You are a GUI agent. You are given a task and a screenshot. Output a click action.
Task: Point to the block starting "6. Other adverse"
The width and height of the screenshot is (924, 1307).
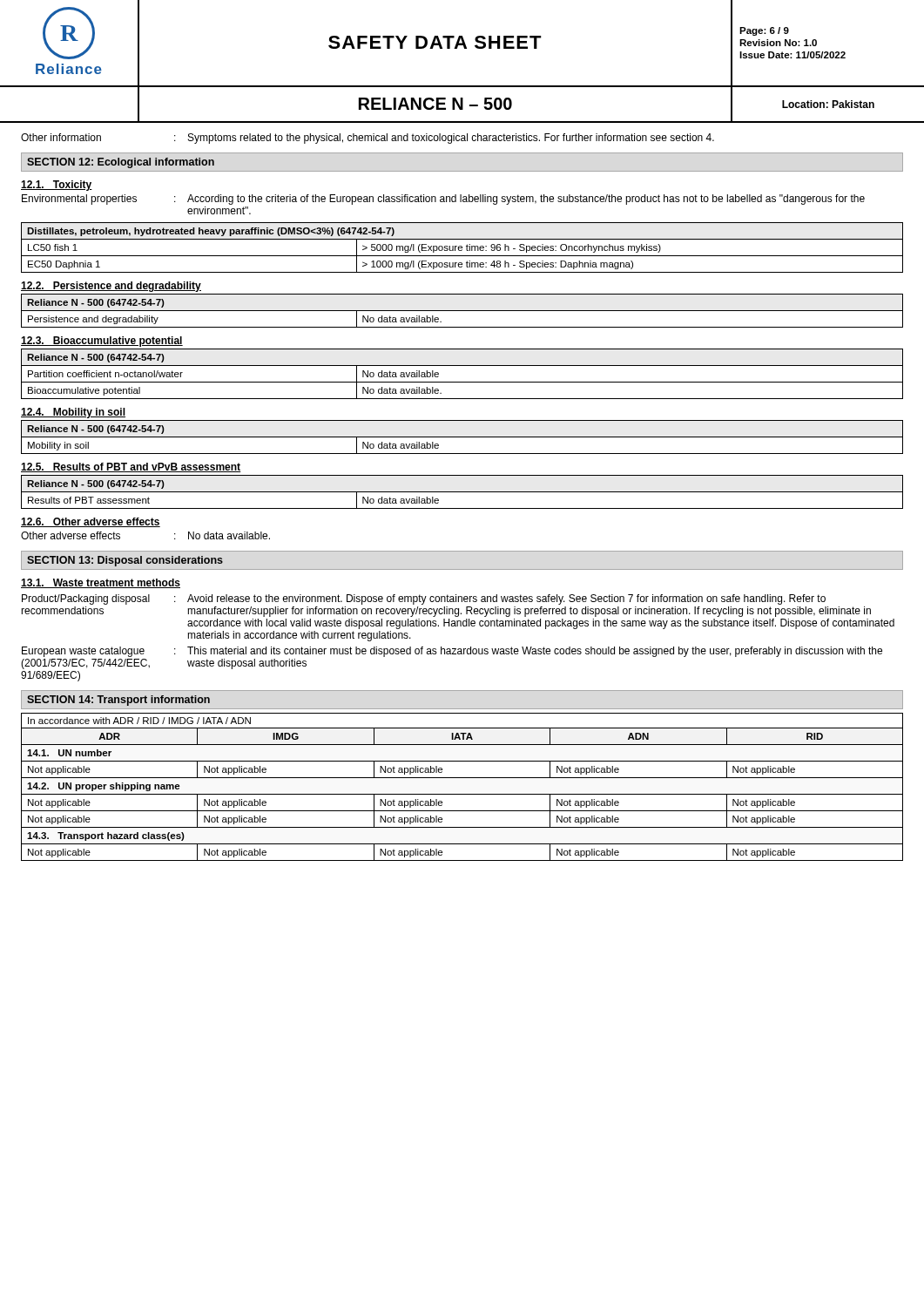click(x=91, y=522)
